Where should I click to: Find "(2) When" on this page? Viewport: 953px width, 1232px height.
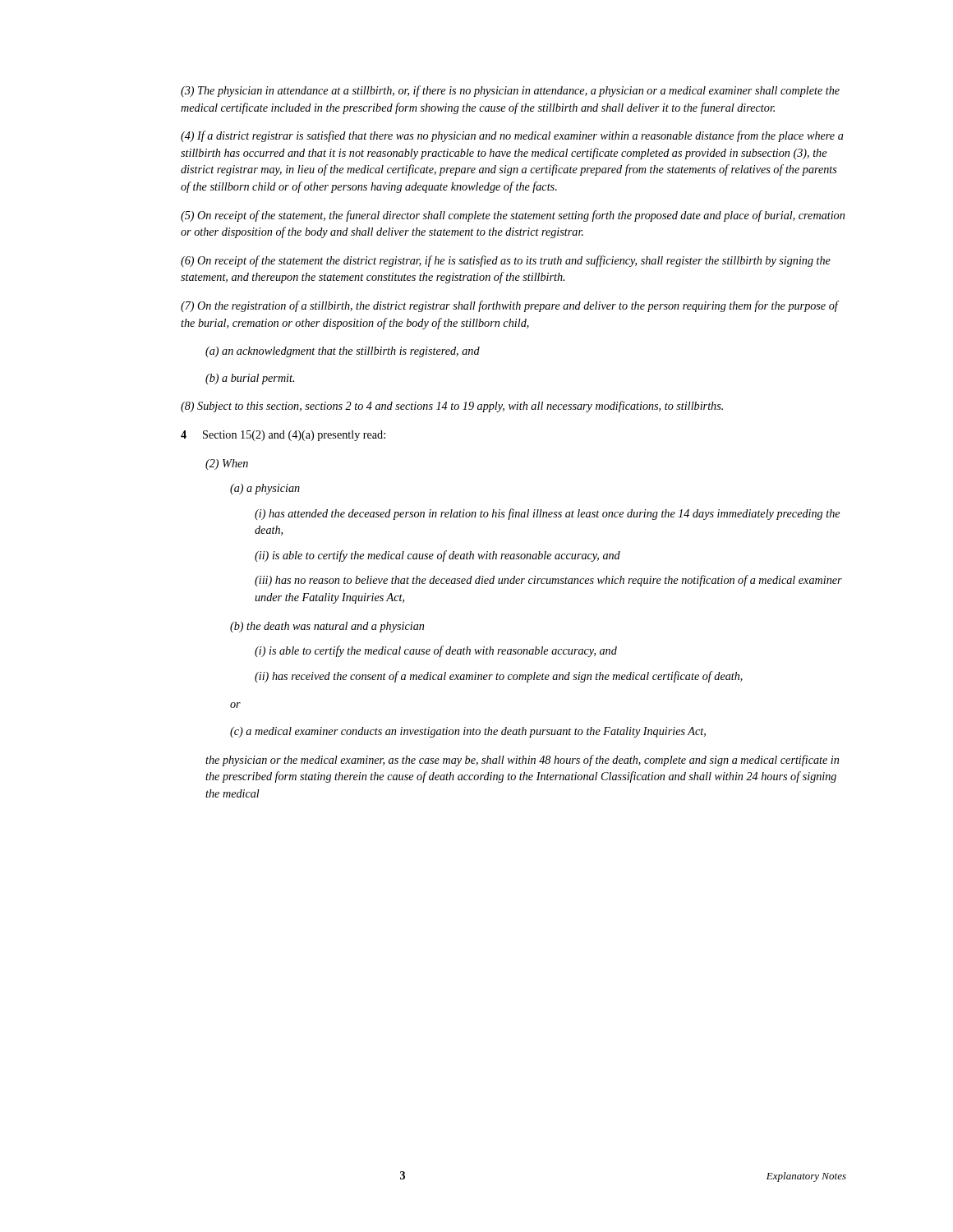point(227,463)
